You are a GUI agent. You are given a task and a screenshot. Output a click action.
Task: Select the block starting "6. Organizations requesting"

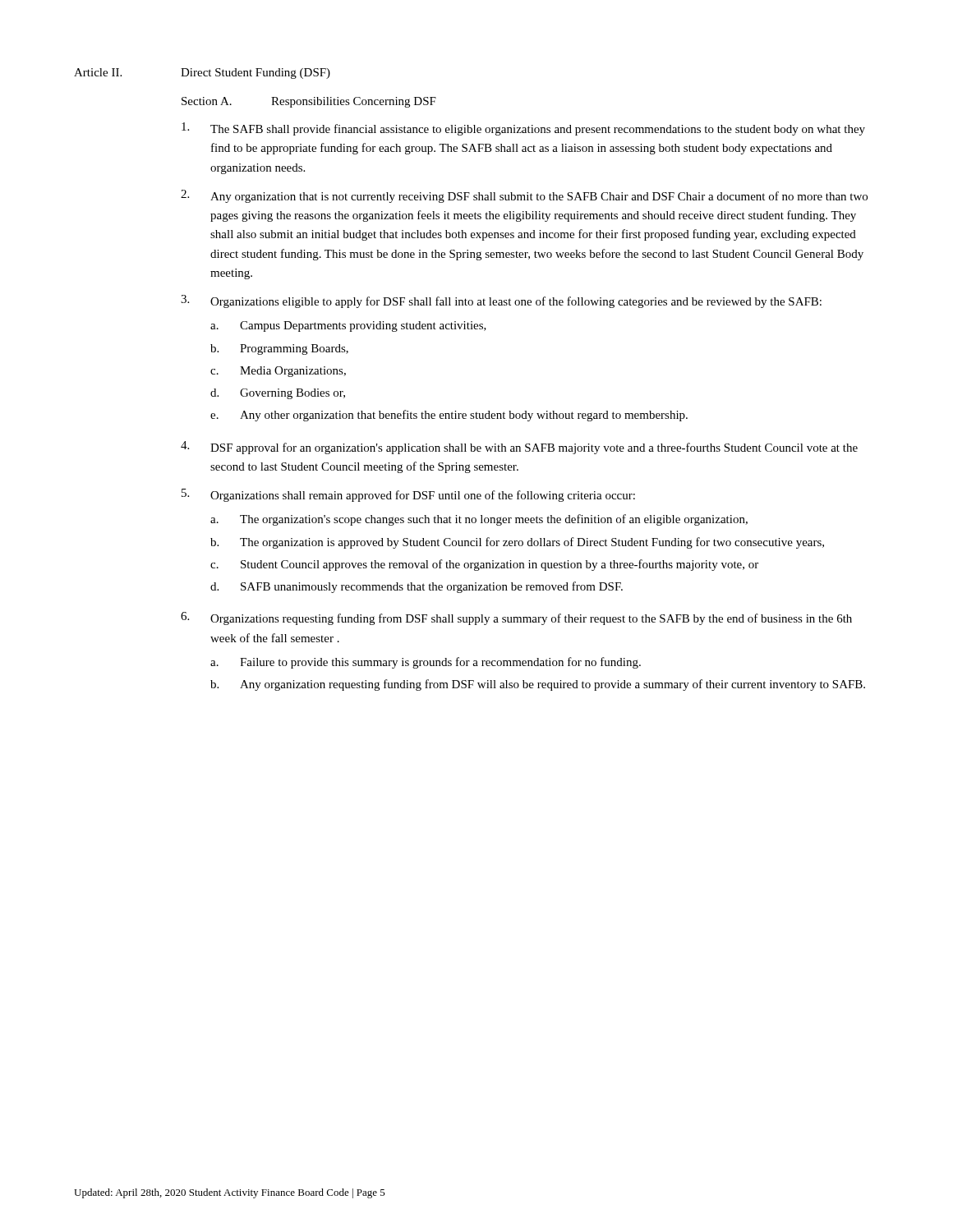(x=530, y=654)
